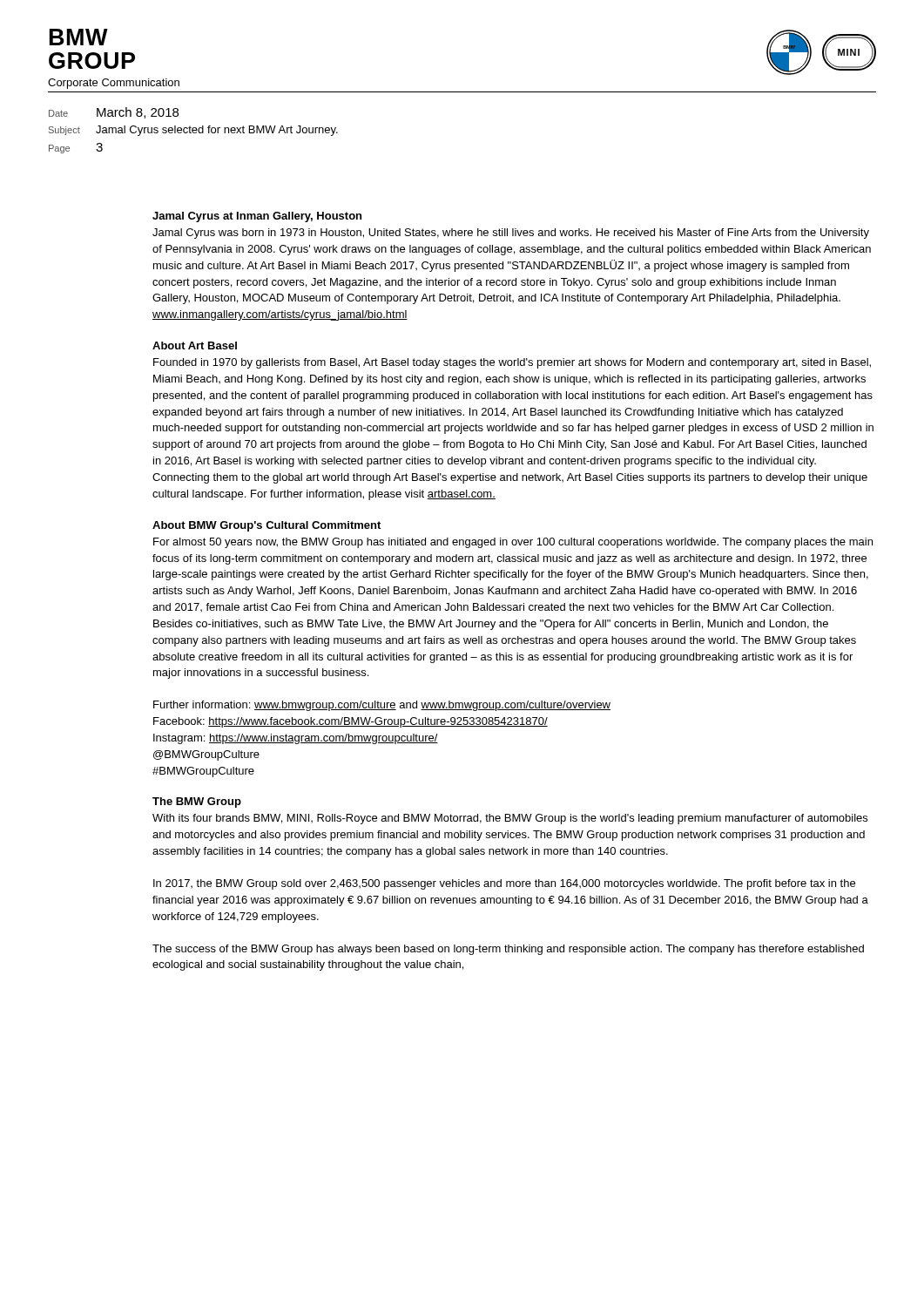Viewport: 924px width, 1307px height.
Task: Find the block starting "Jamal Cyrus was"
Action: coord(512,273)
